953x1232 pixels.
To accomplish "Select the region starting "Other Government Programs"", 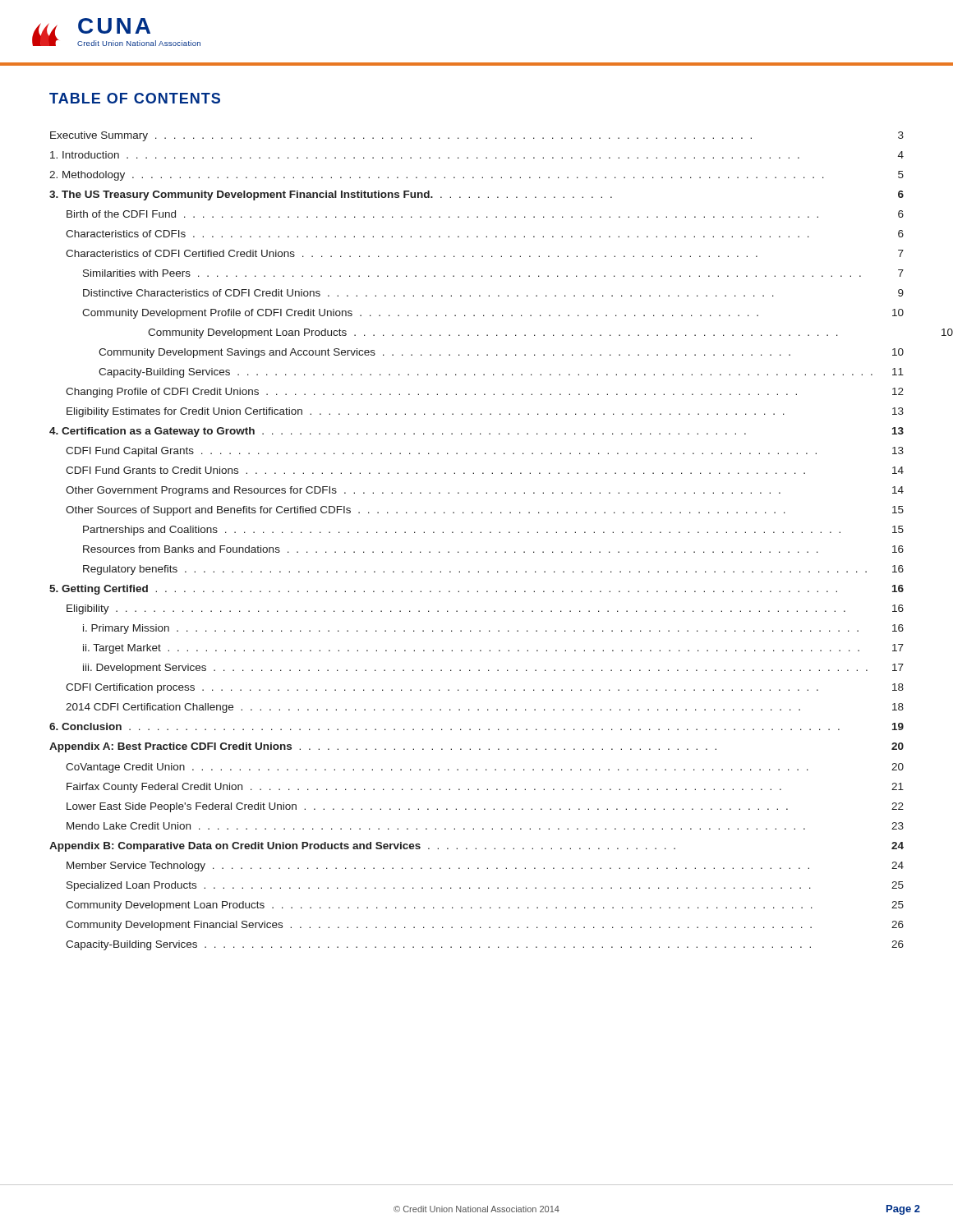I will click(x=476, y=491).
